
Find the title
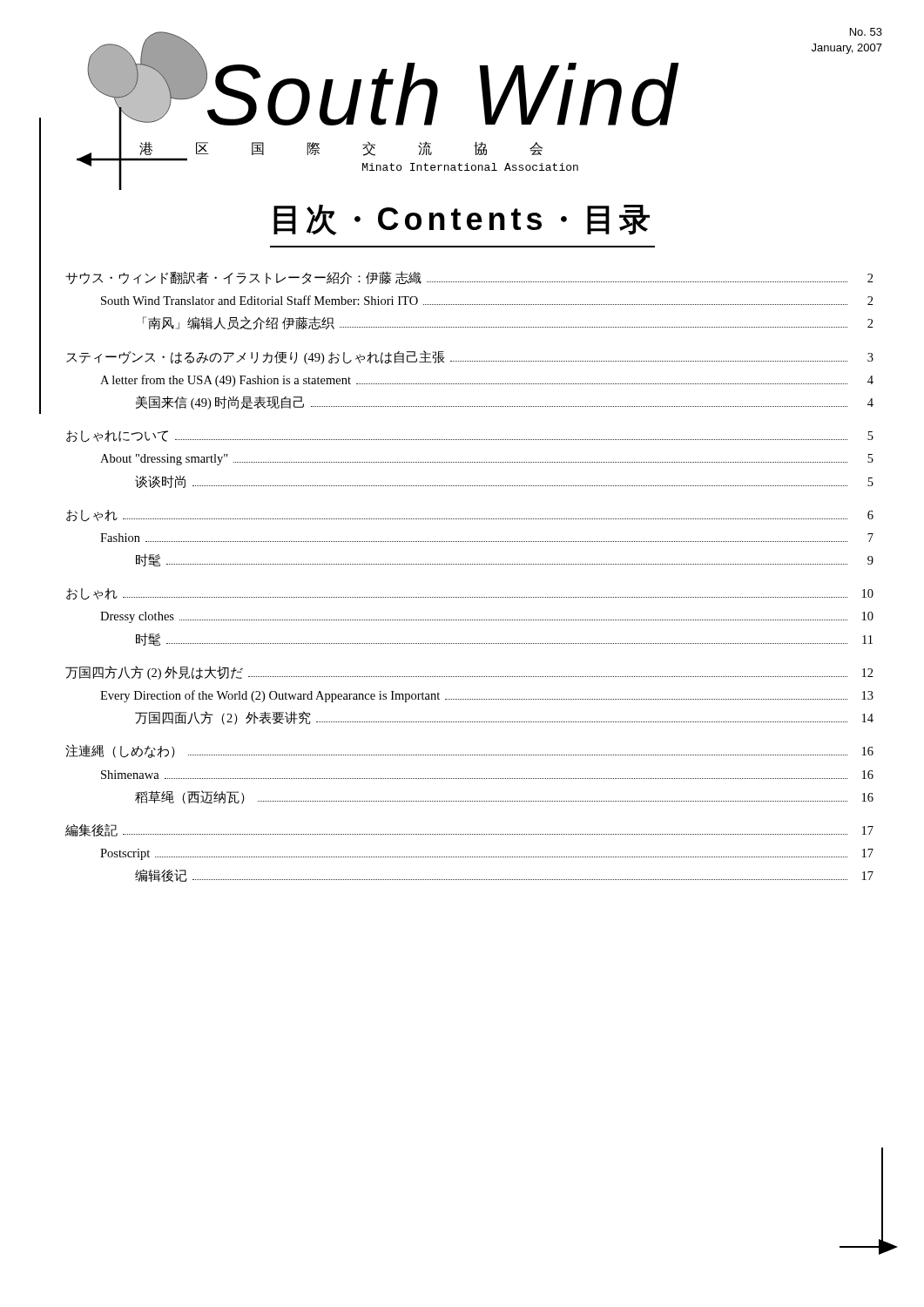pyautogui.click(x=462, y=223)
